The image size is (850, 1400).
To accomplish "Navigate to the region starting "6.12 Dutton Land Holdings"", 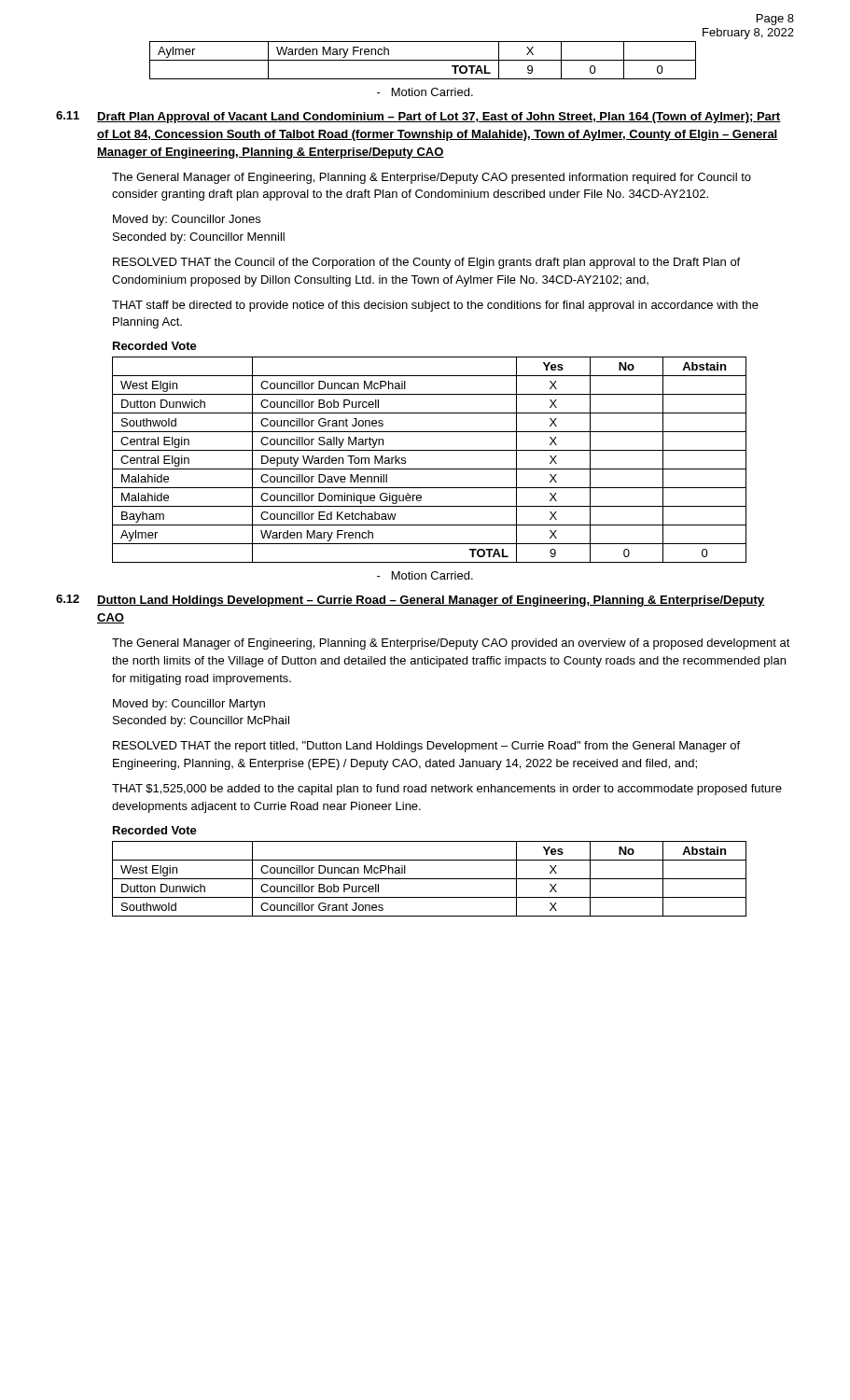I will (425, 610).
